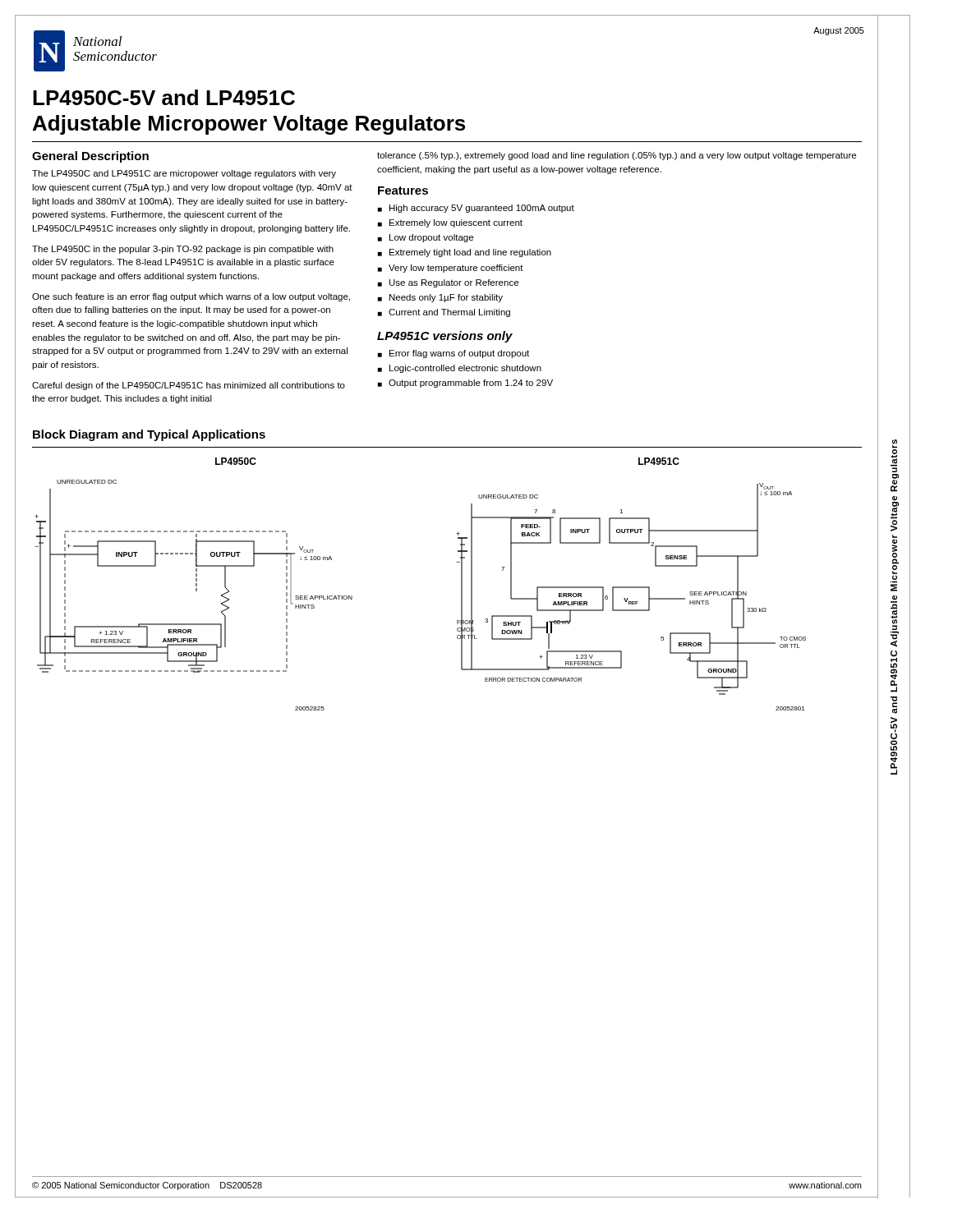The image size is (953, 1232).
Task: Find the element starting "■Output programmable from 1.24 to 29V"
Action: point(465,384)
